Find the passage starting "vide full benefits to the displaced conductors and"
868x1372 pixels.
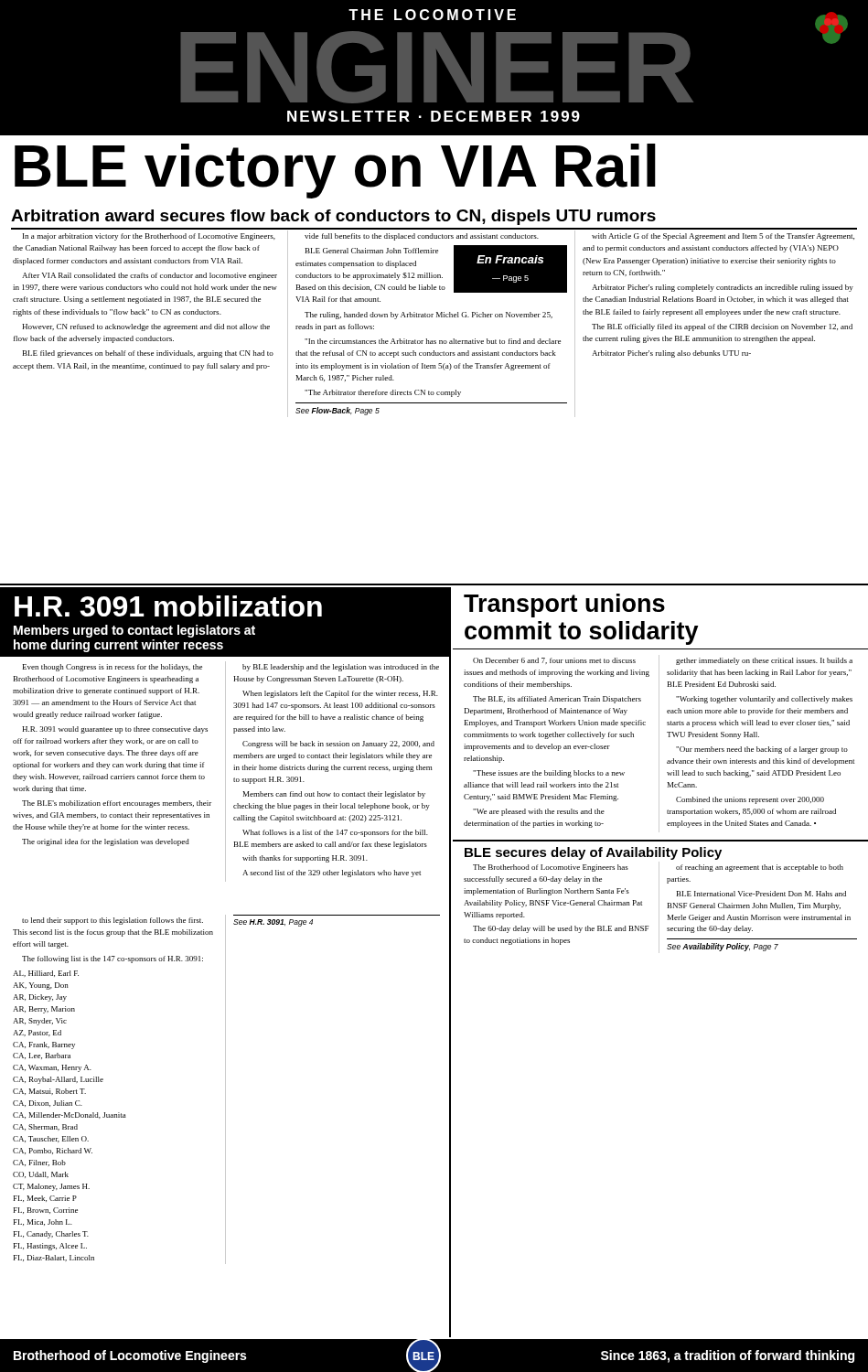click(x=431, y=324)
